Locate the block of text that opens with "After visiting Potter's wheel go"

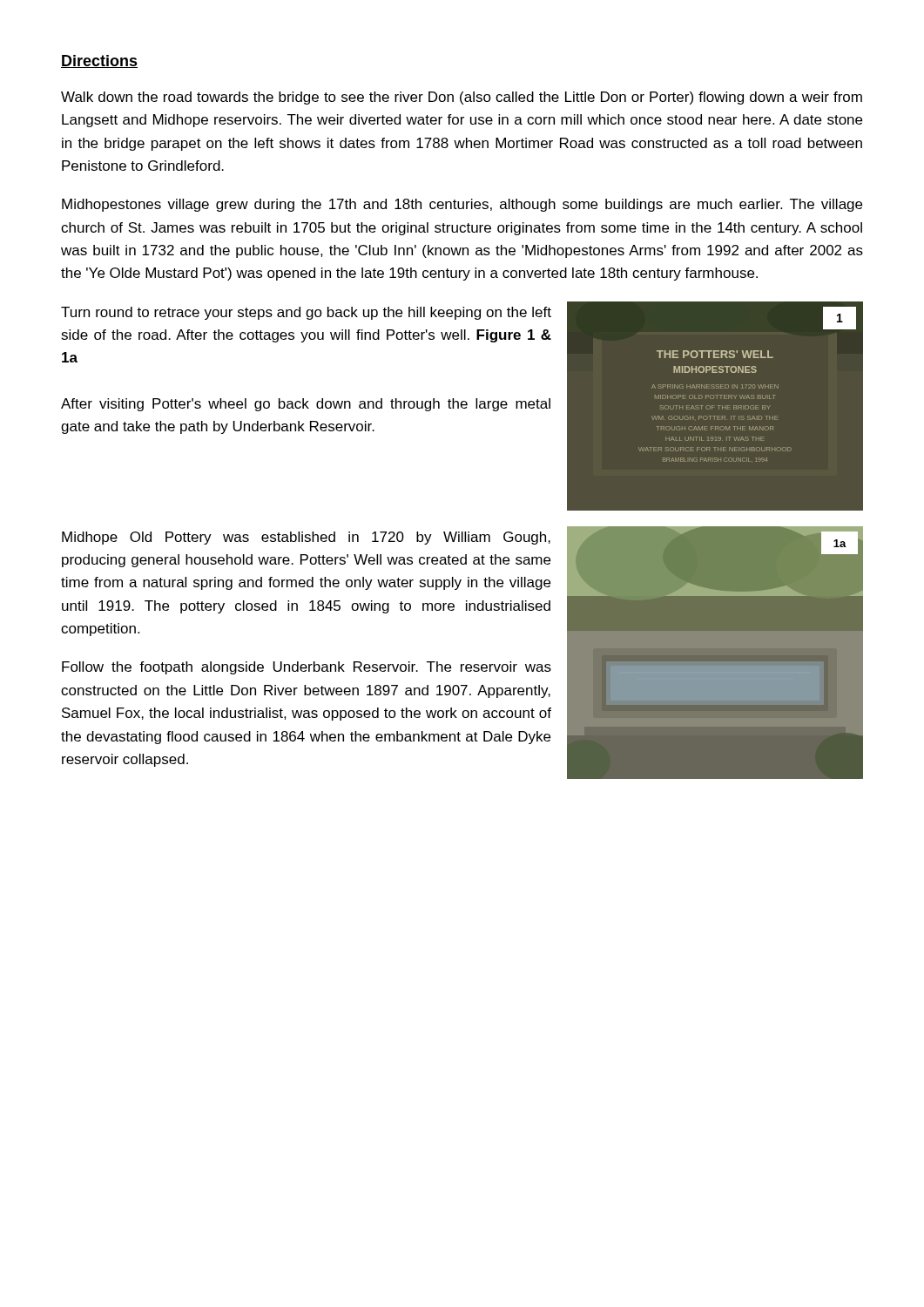click(306, 415)
